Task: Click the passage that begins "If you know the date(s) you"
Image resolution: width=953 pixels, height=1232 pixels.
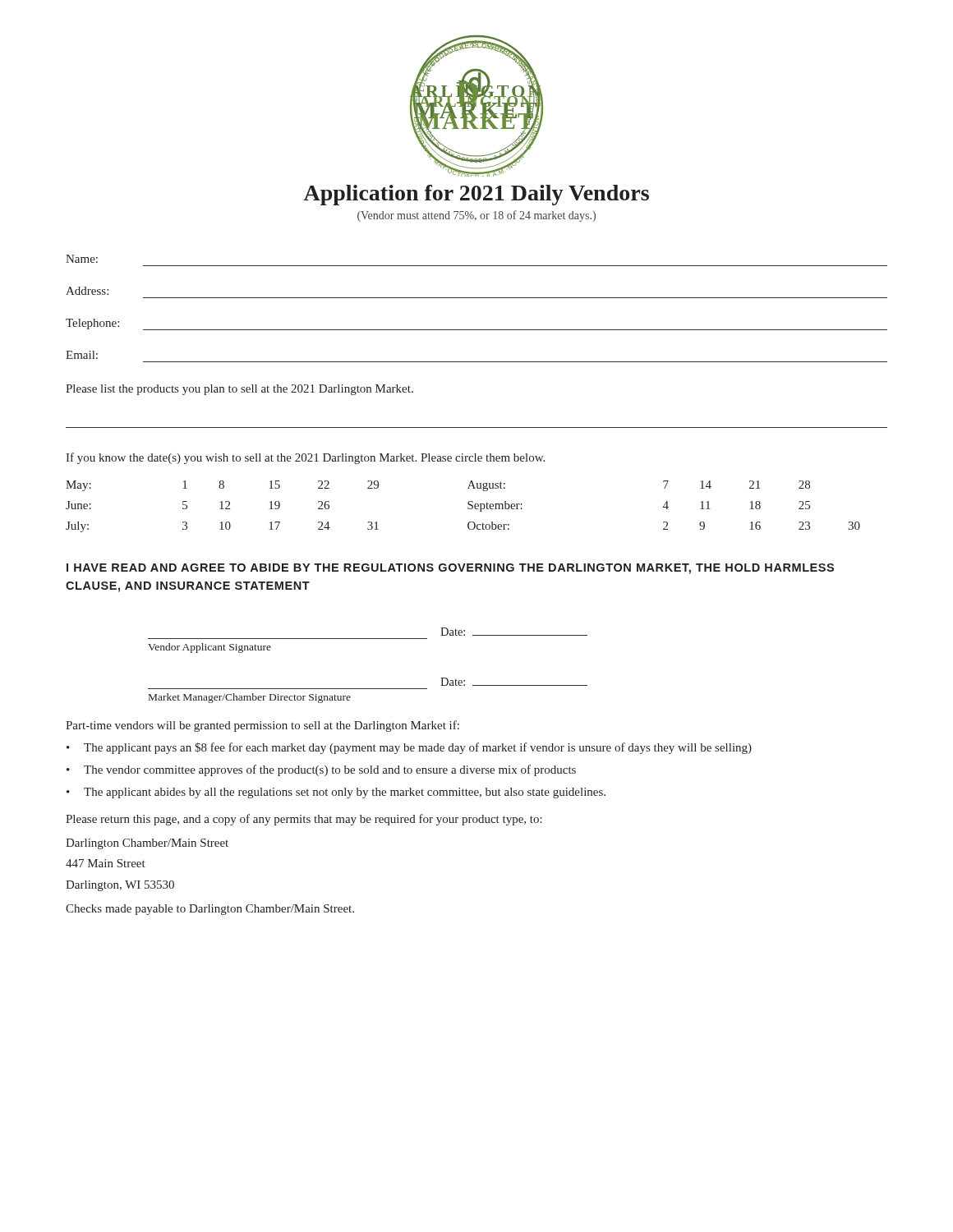Action: (x=306, y=458)
